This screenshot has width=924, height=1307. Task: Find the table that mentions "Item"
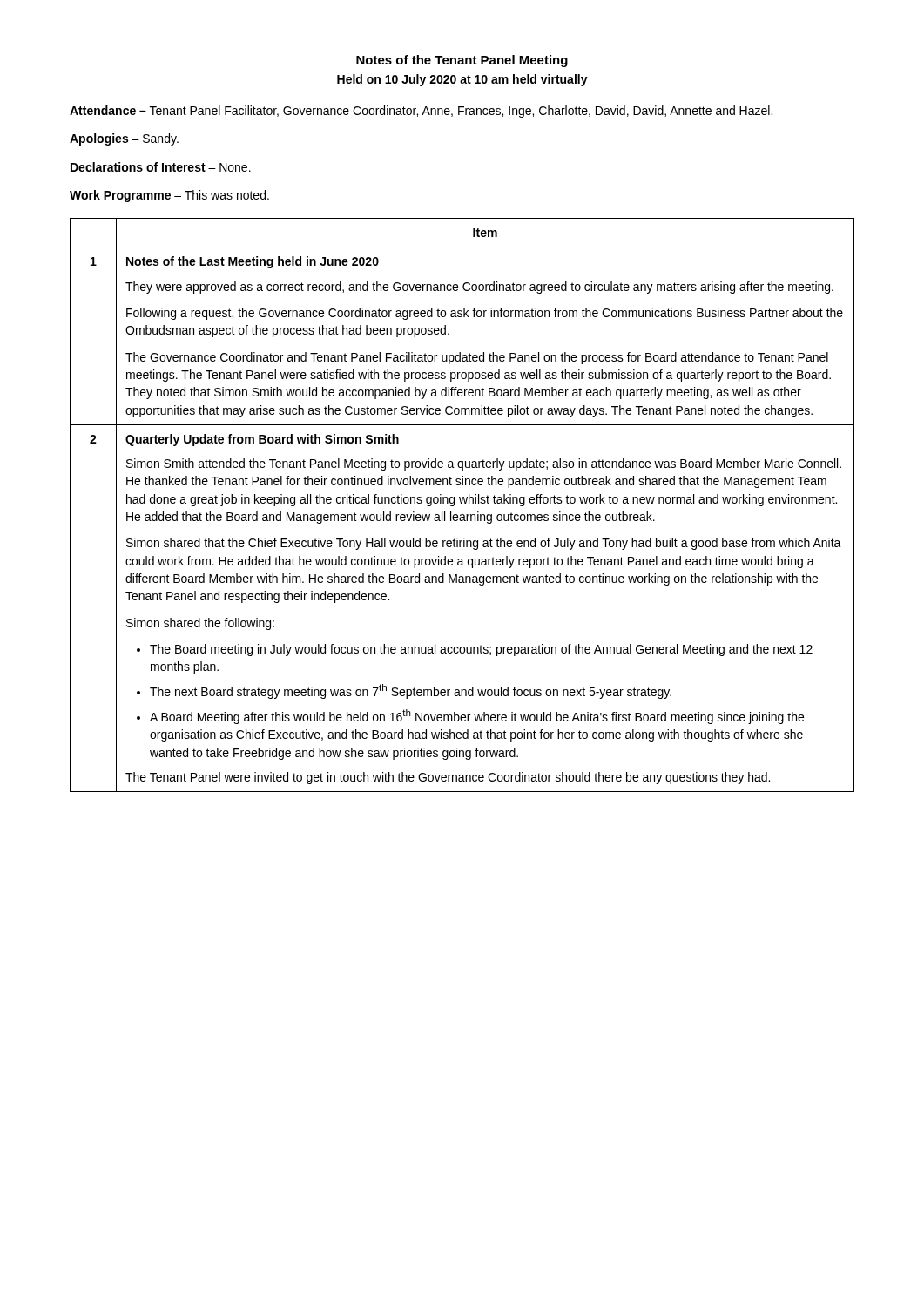tap(462, 505)
